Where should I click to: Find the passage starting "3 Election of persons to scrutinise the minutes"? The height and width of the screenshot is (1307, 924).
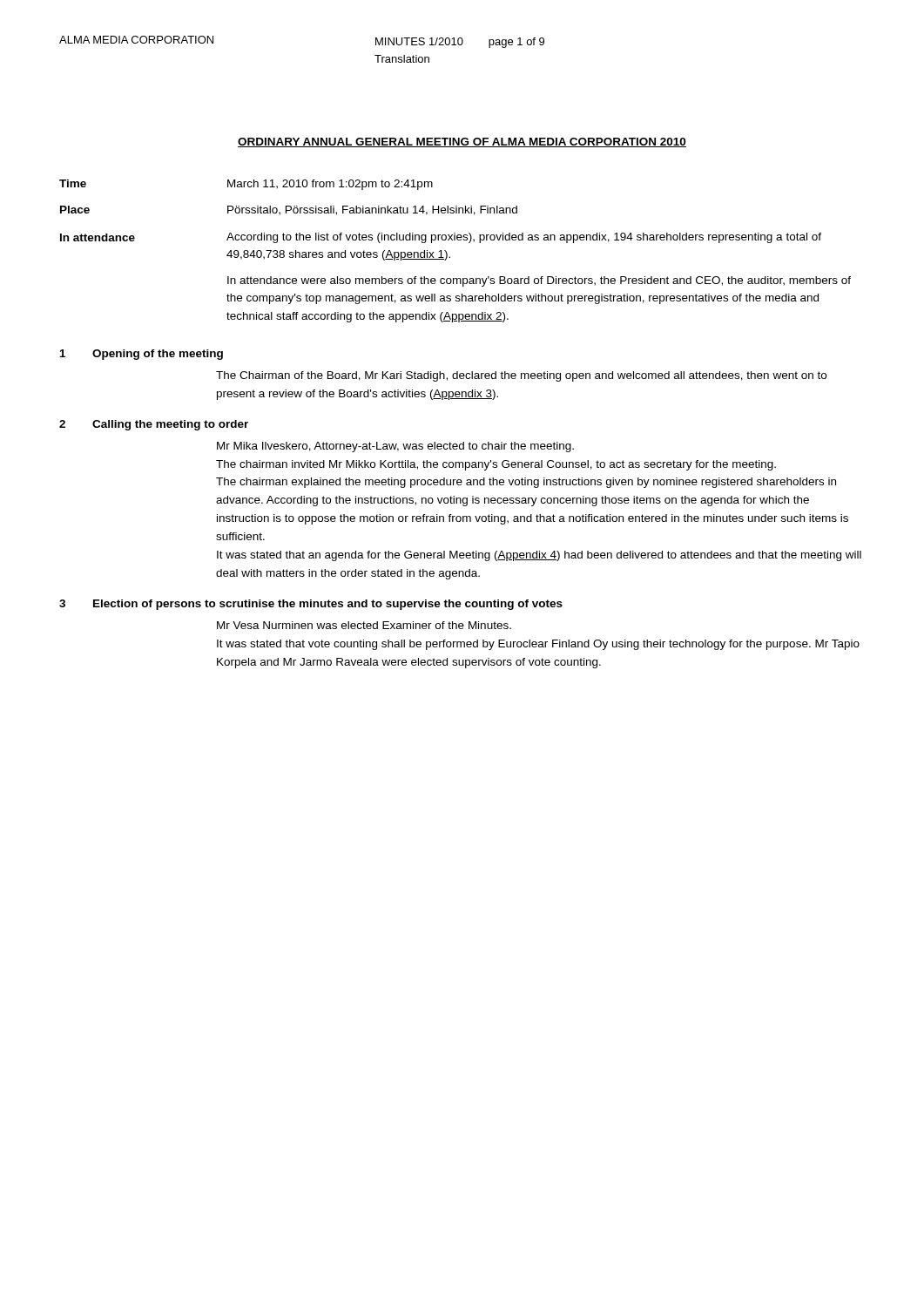311,603
